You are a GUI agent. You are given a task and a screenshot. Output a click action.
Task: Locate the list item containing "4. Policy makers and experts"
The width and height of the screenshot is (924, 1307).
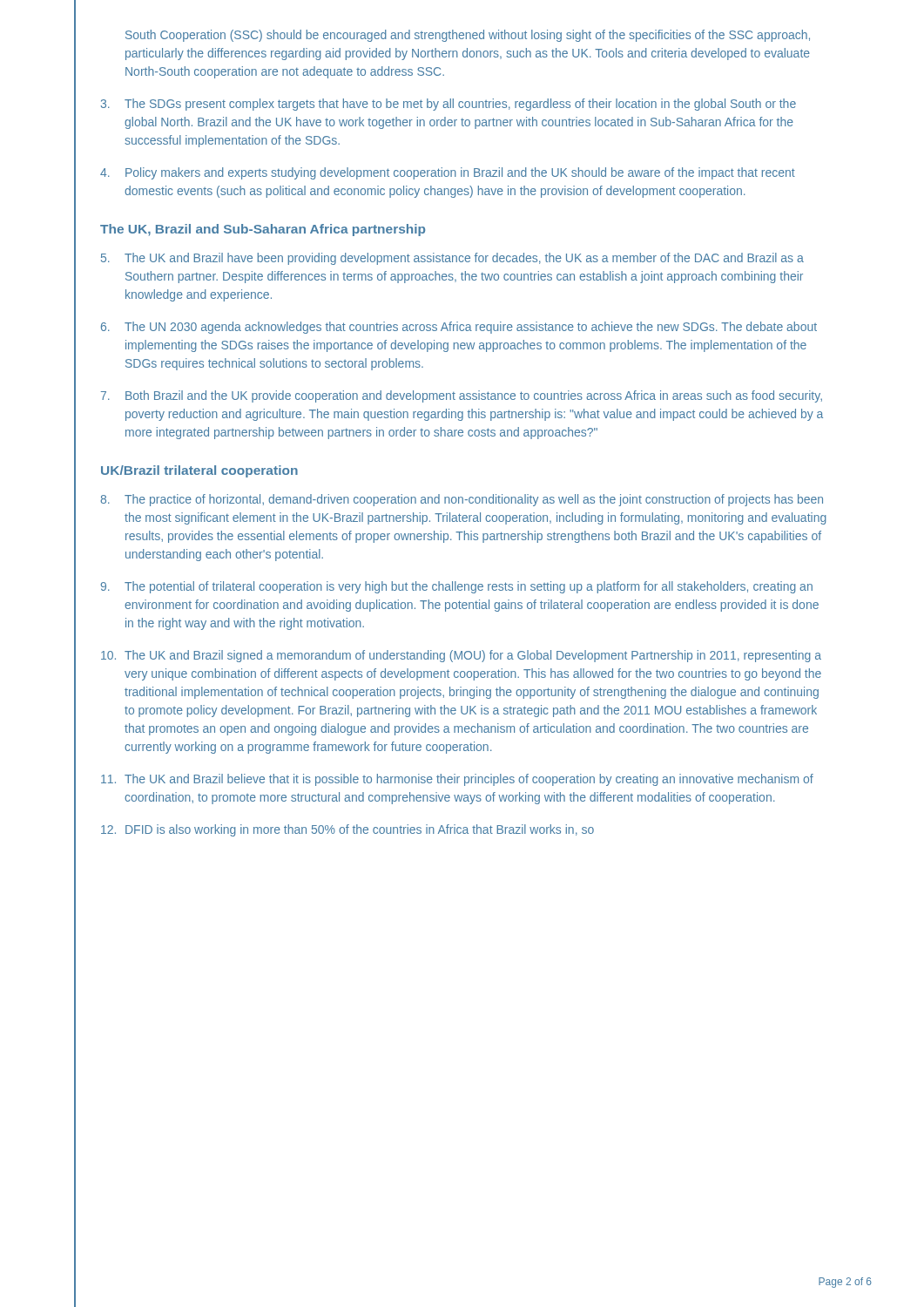[x=466, y=182]
